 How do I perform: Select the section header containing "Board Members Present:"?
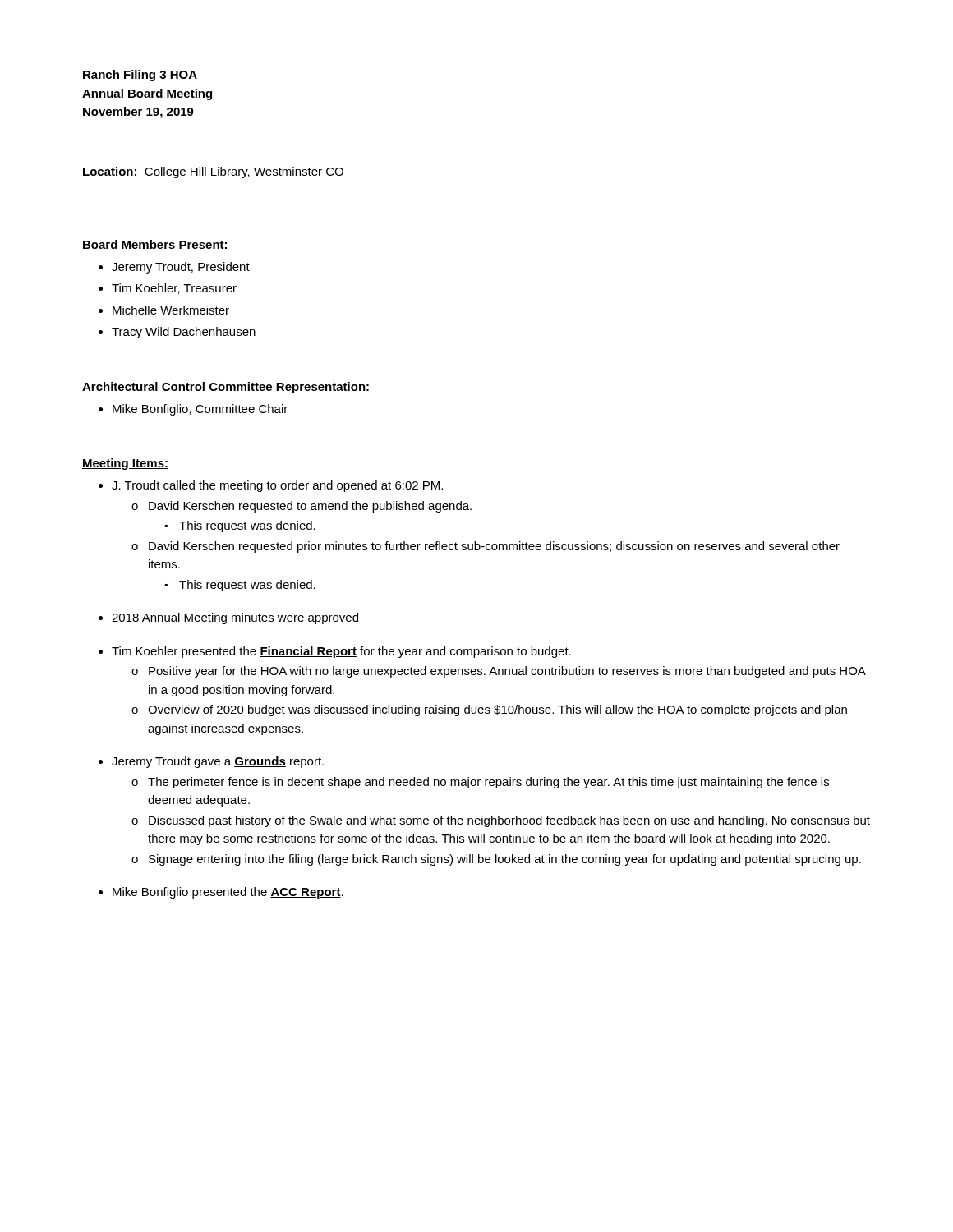(x=155, y=244)
